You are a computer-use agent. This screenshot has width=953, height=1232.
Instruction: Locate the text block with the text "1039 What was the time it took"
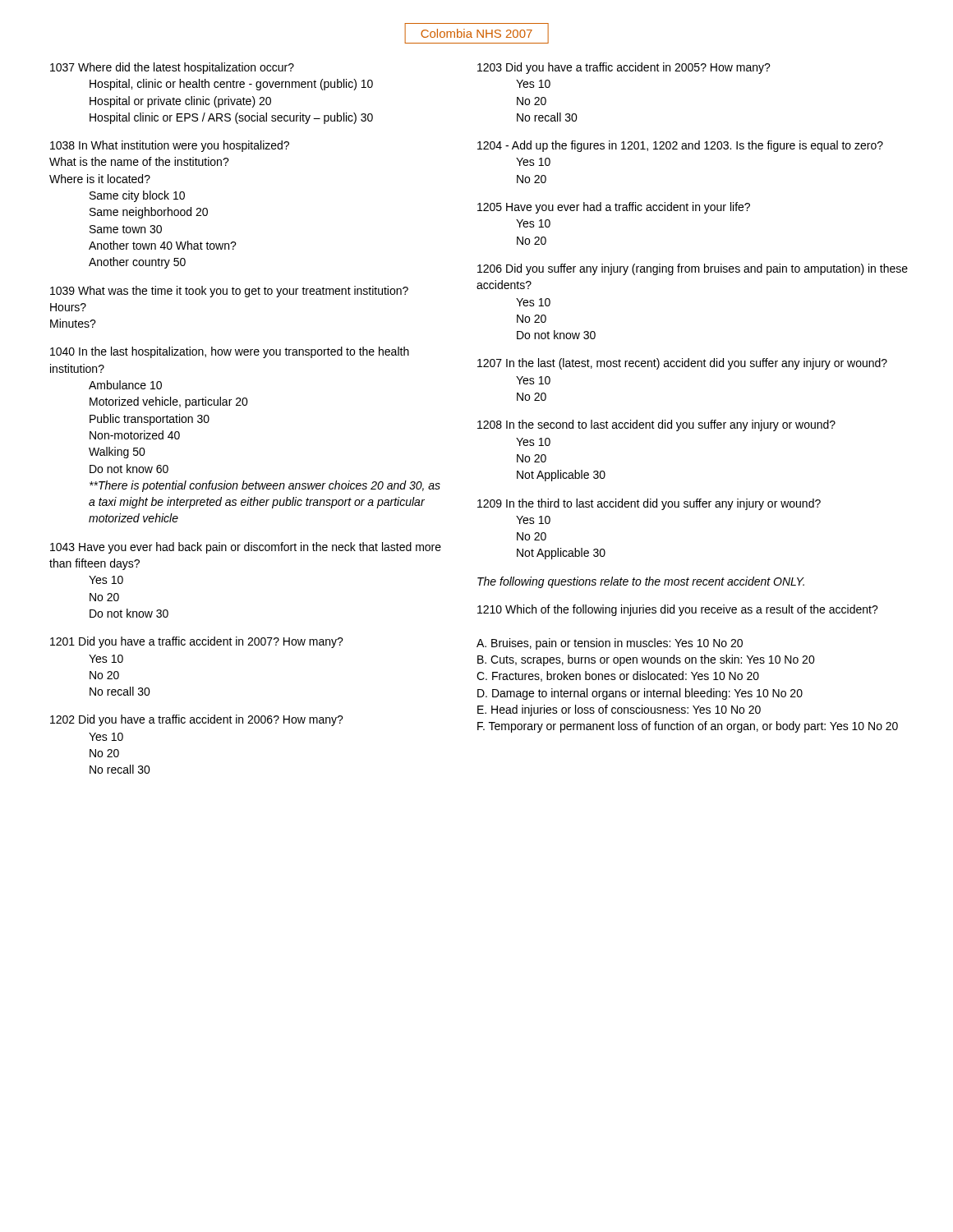coord(229,292)
